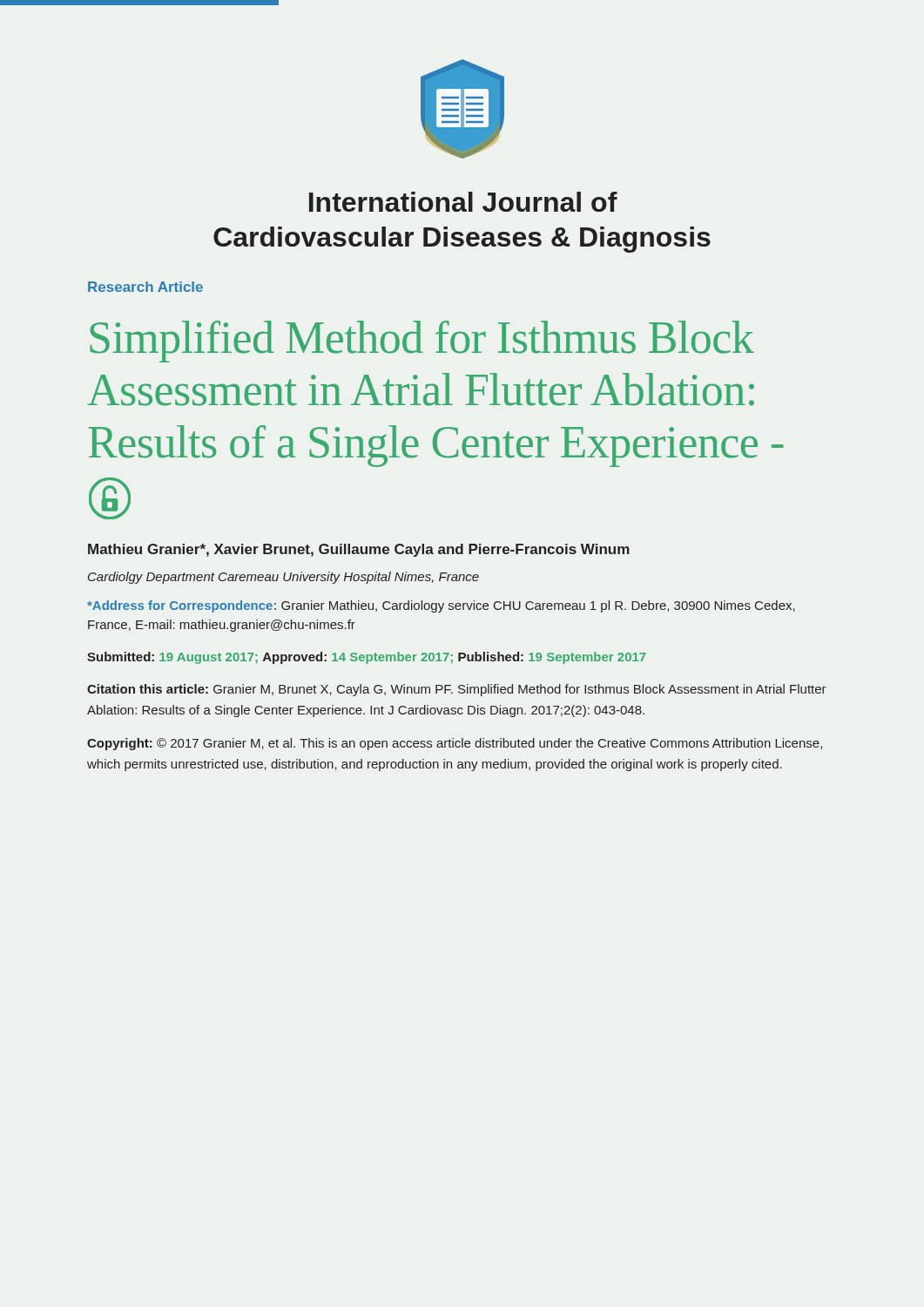Screen dimensions: 1307x924
Task: Find the title that reads "Simplified Method for Isthmus Block"
Action: coord(436,416)
